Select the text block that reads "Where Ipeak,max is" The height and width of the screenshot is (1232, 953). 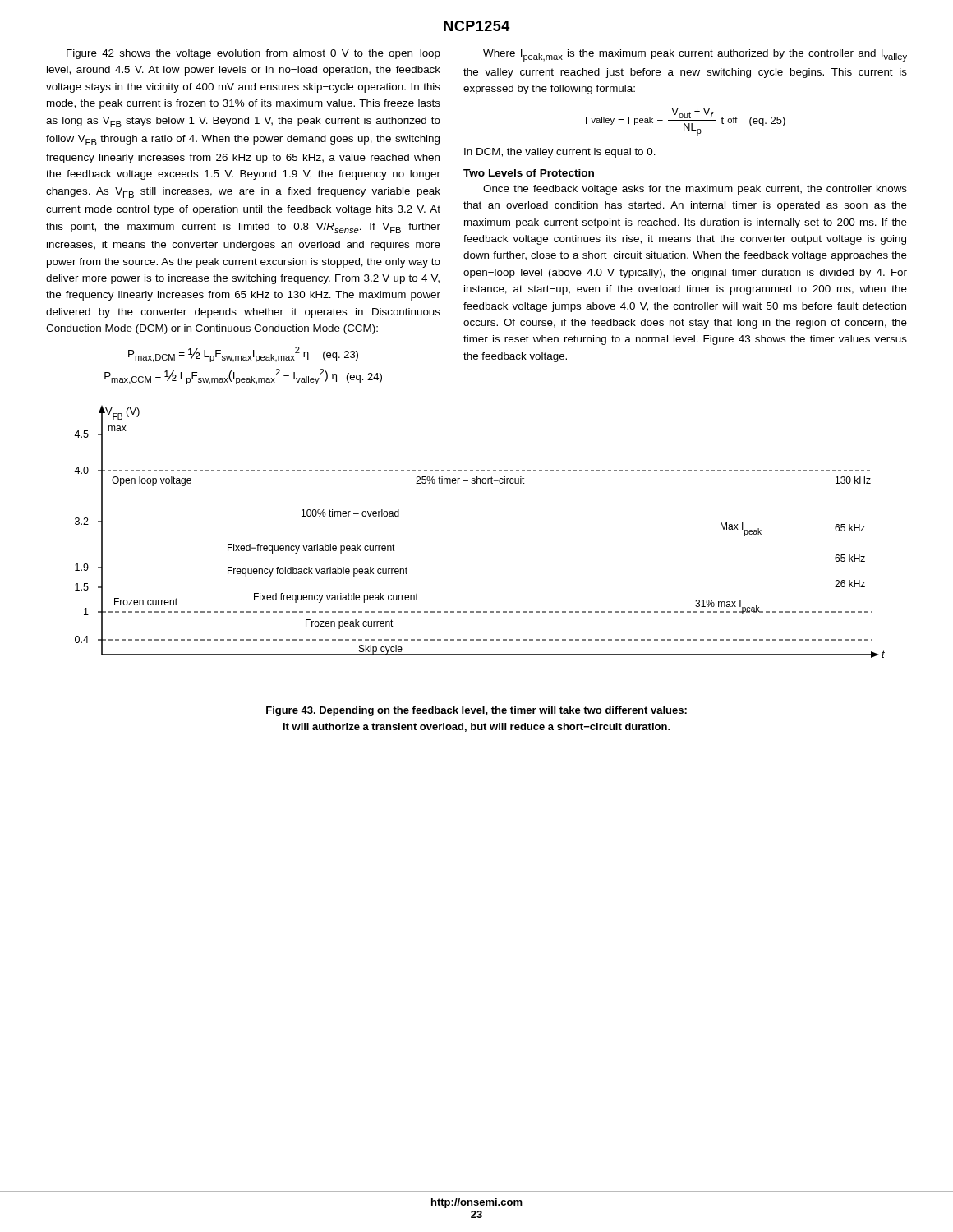(685, 71)
